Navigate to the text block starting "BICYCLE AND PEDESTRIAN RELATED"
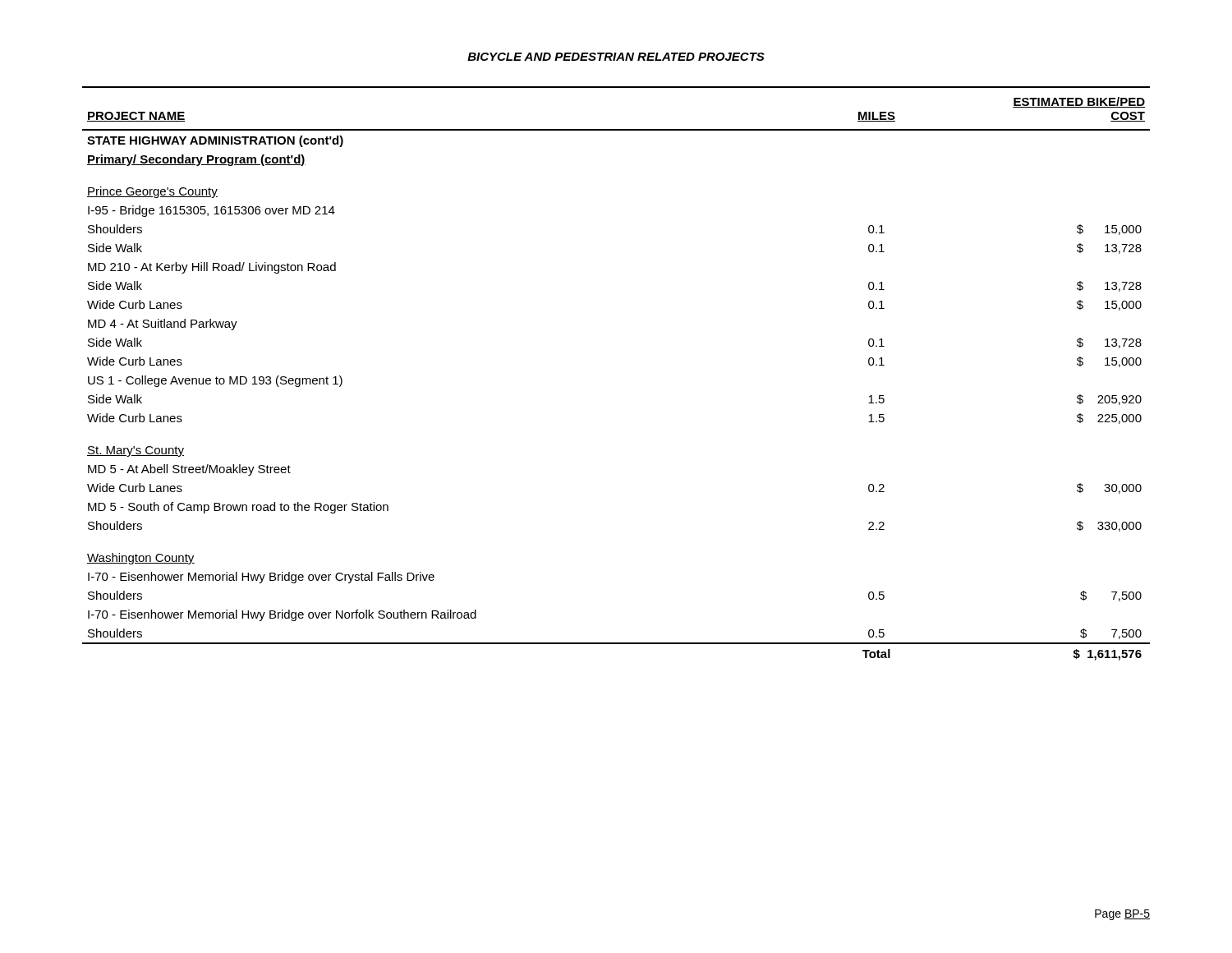The width and height of the screenshot is (1232, 953). click(x=616, y=56)
